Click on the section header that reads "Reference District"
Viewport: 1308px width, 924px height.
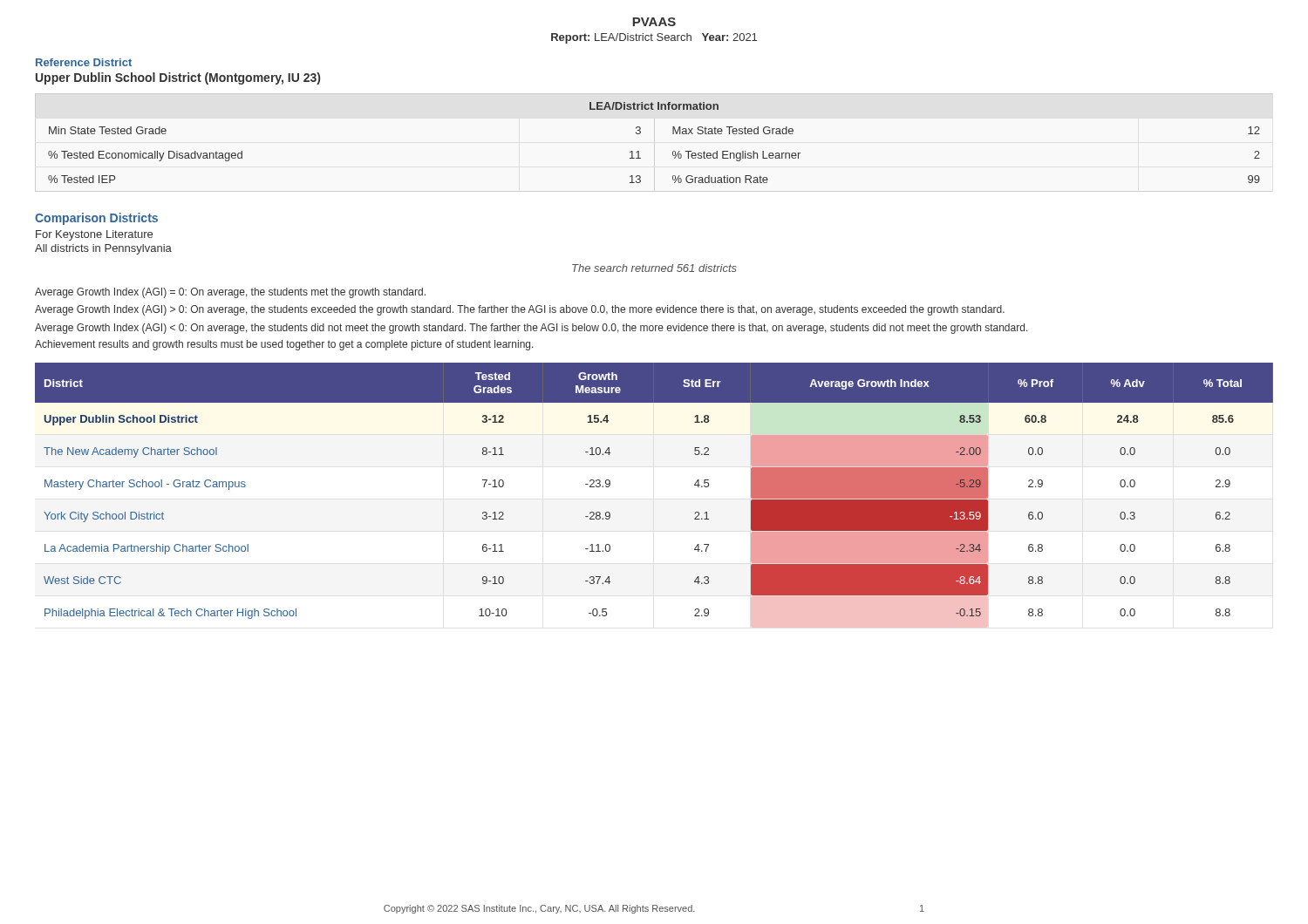(x=83, y=62)
